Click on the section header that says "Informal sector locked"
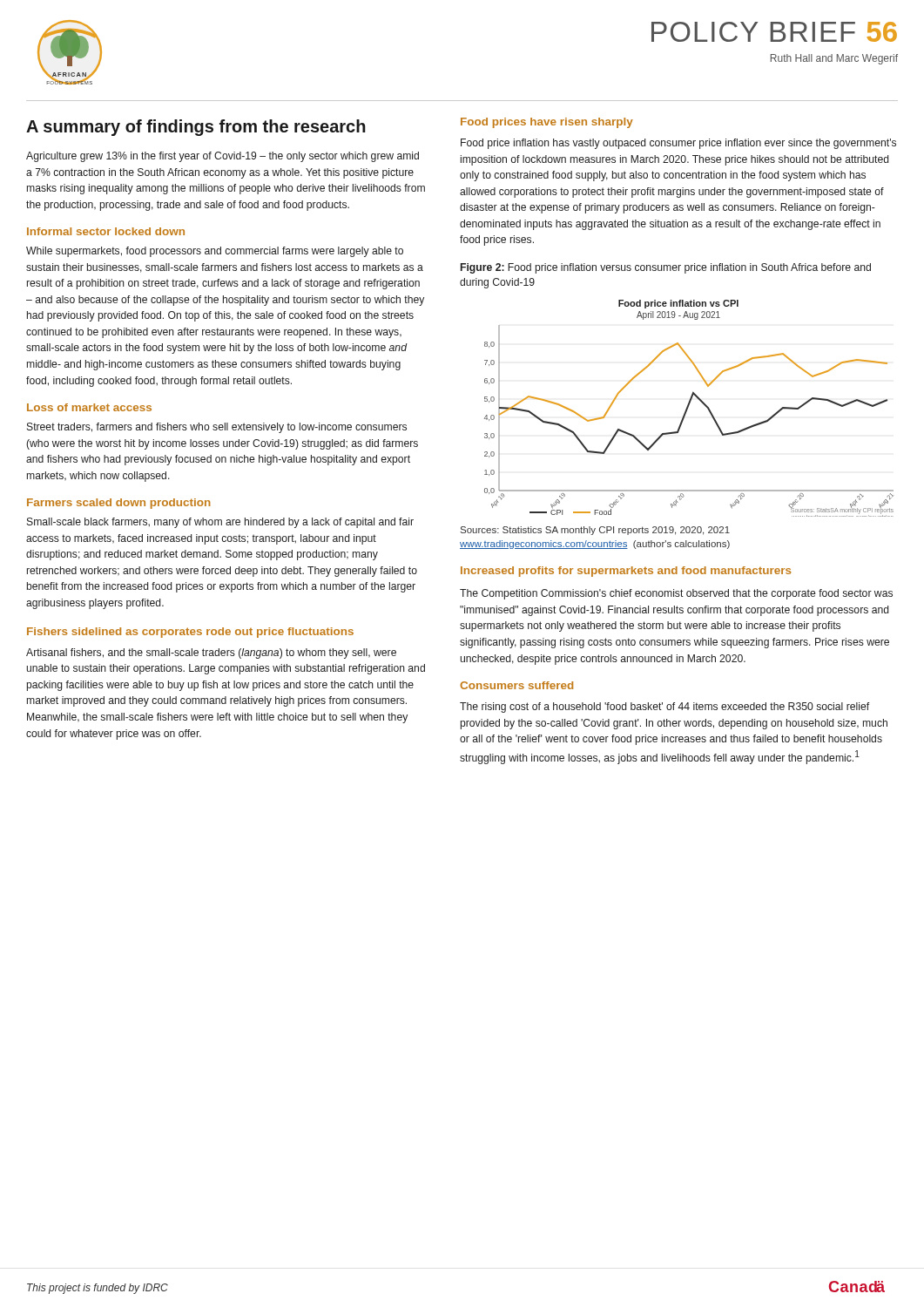 click(106, 231)
